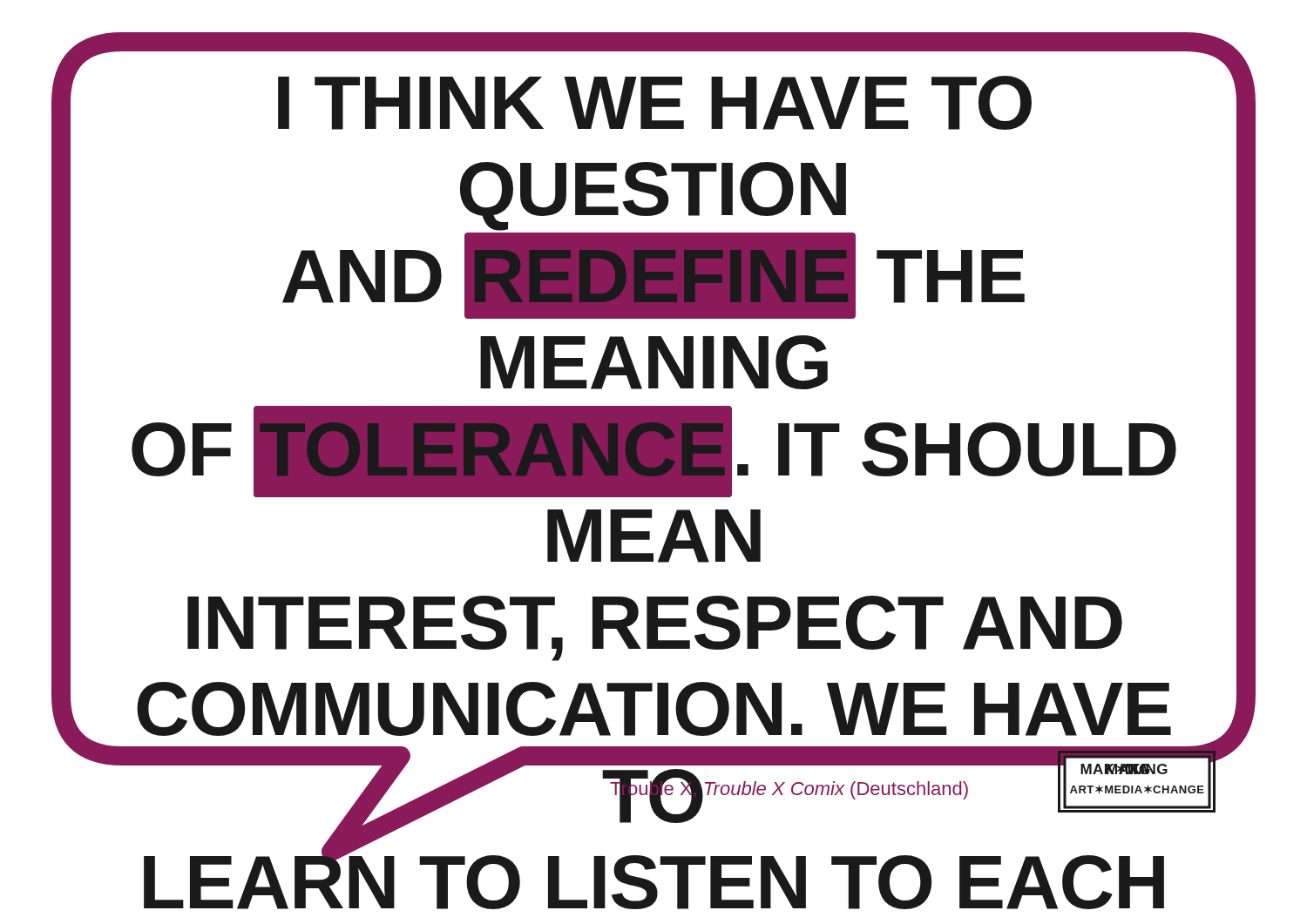The height and width of the screenshot is (924, 1307).
Task: Locate the illustration
Action: coord(654,460)
